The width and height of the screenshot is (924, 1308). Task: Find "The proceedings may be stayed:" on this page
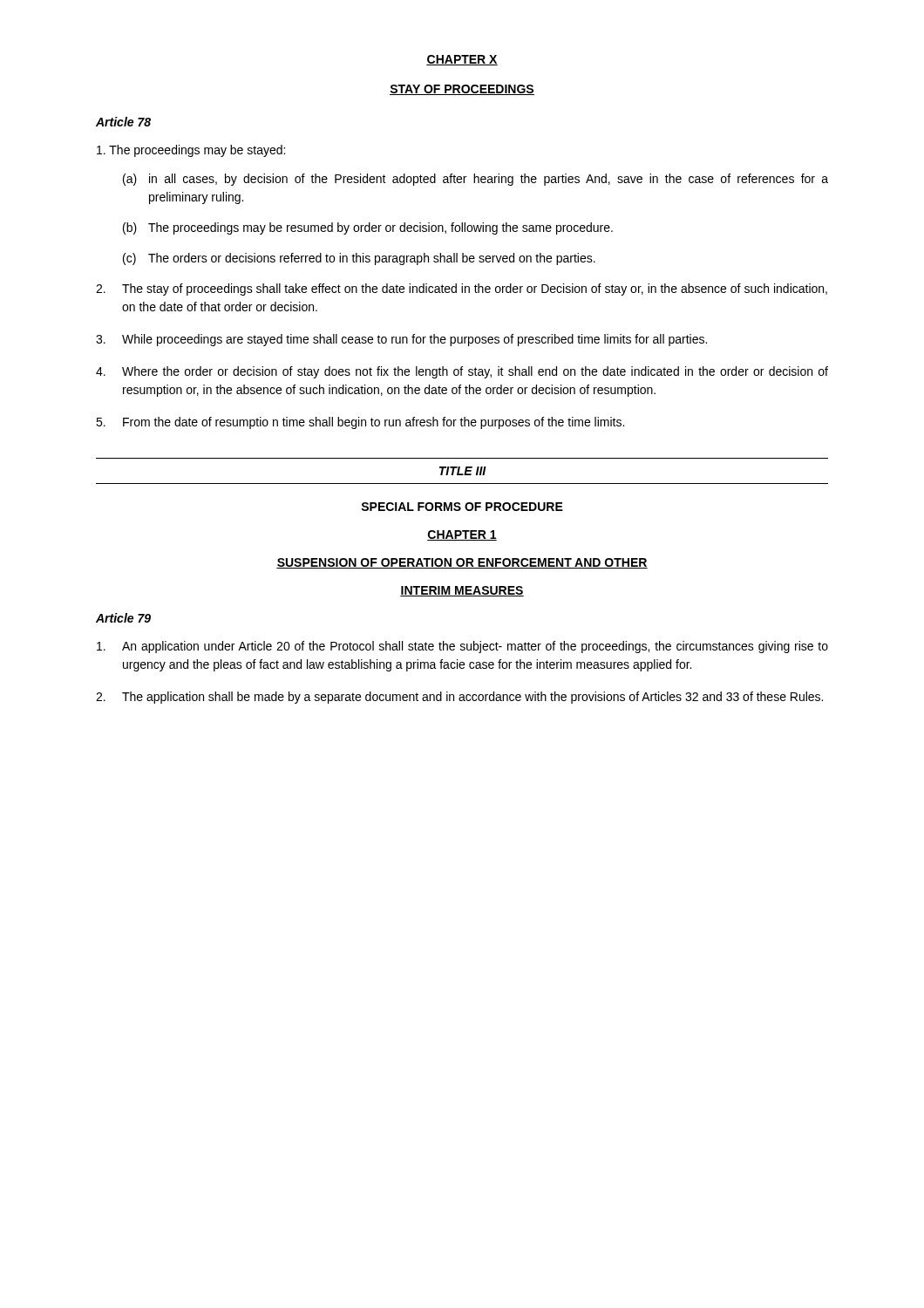click(x=191, y=150)
